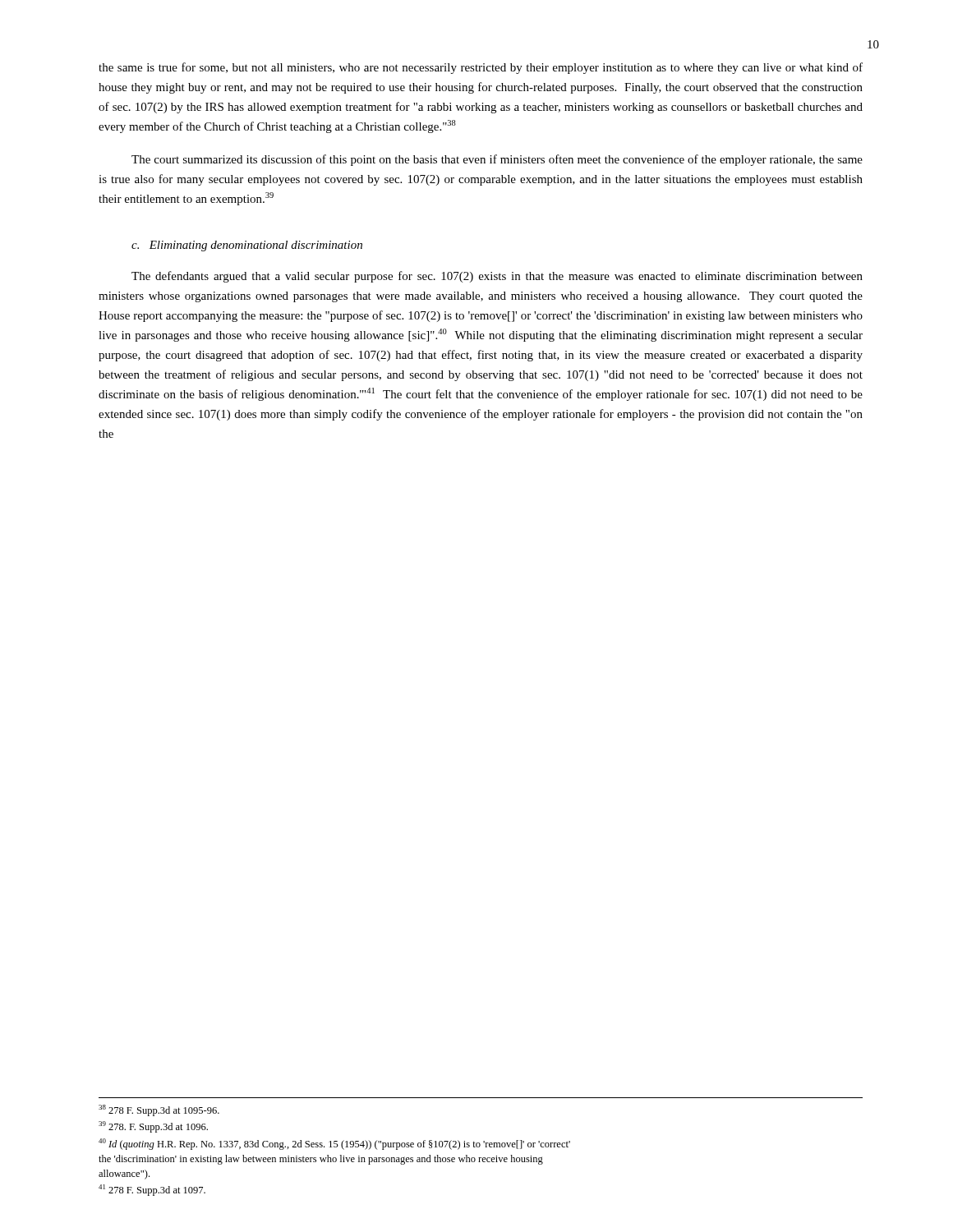Find the passage starting "38 278 F. Supp.3d at 1095-96."

coord(159,1110)
